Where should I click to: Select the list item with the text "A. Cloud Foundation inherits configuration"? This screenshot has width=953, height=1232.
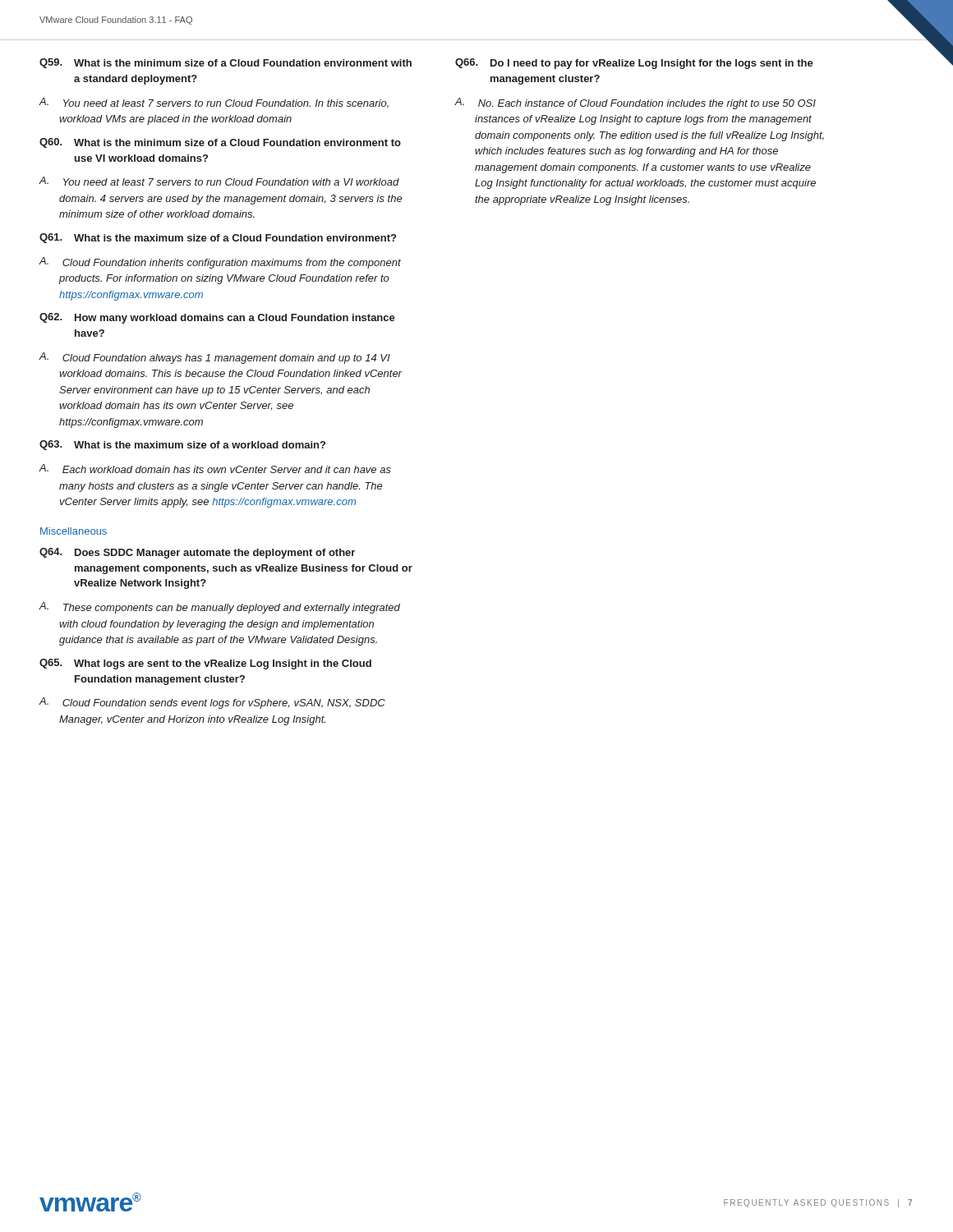coord(228,278)
